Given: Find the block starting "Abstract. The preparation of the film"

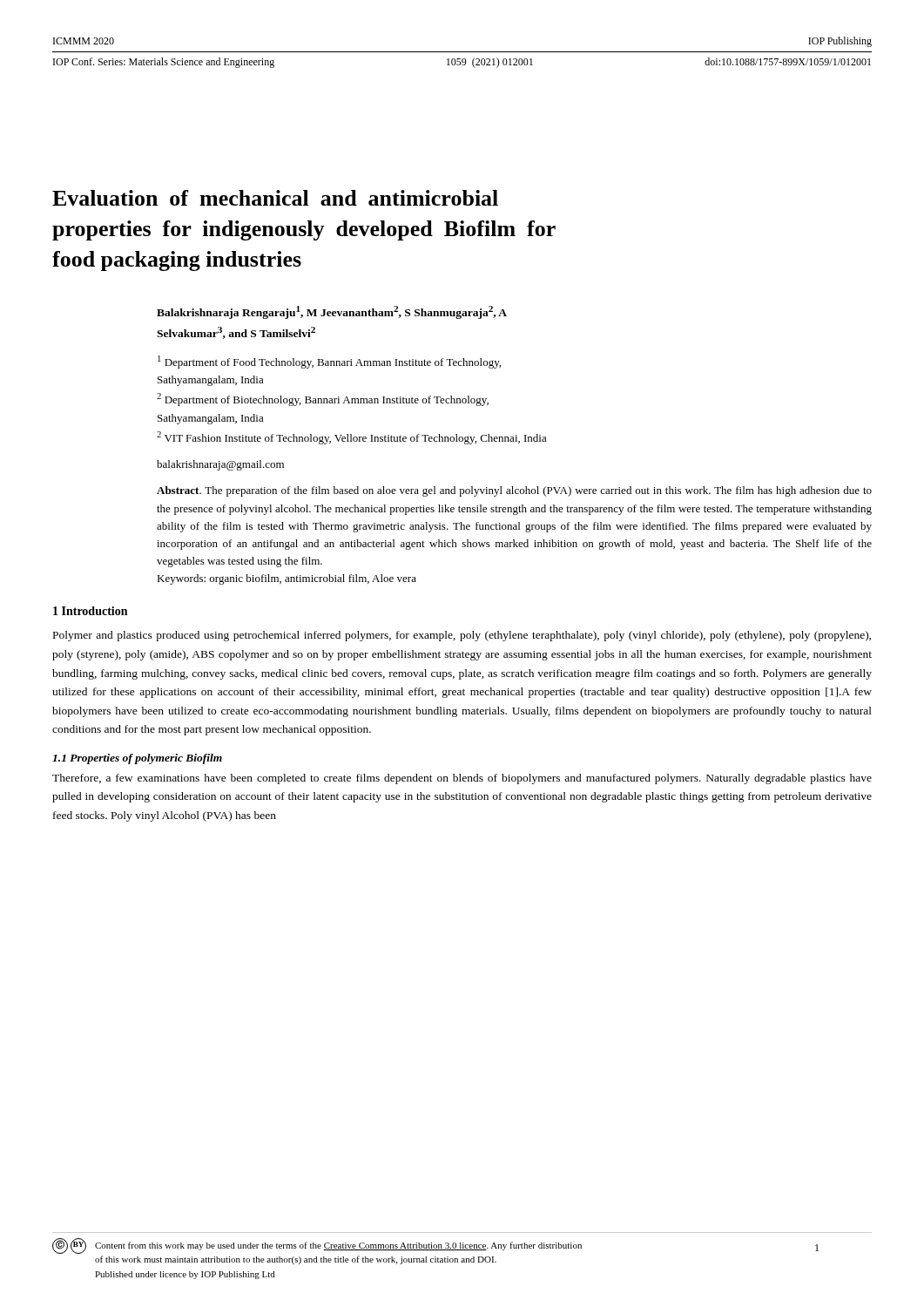Looking at the screenshot, I should (514, 534).
